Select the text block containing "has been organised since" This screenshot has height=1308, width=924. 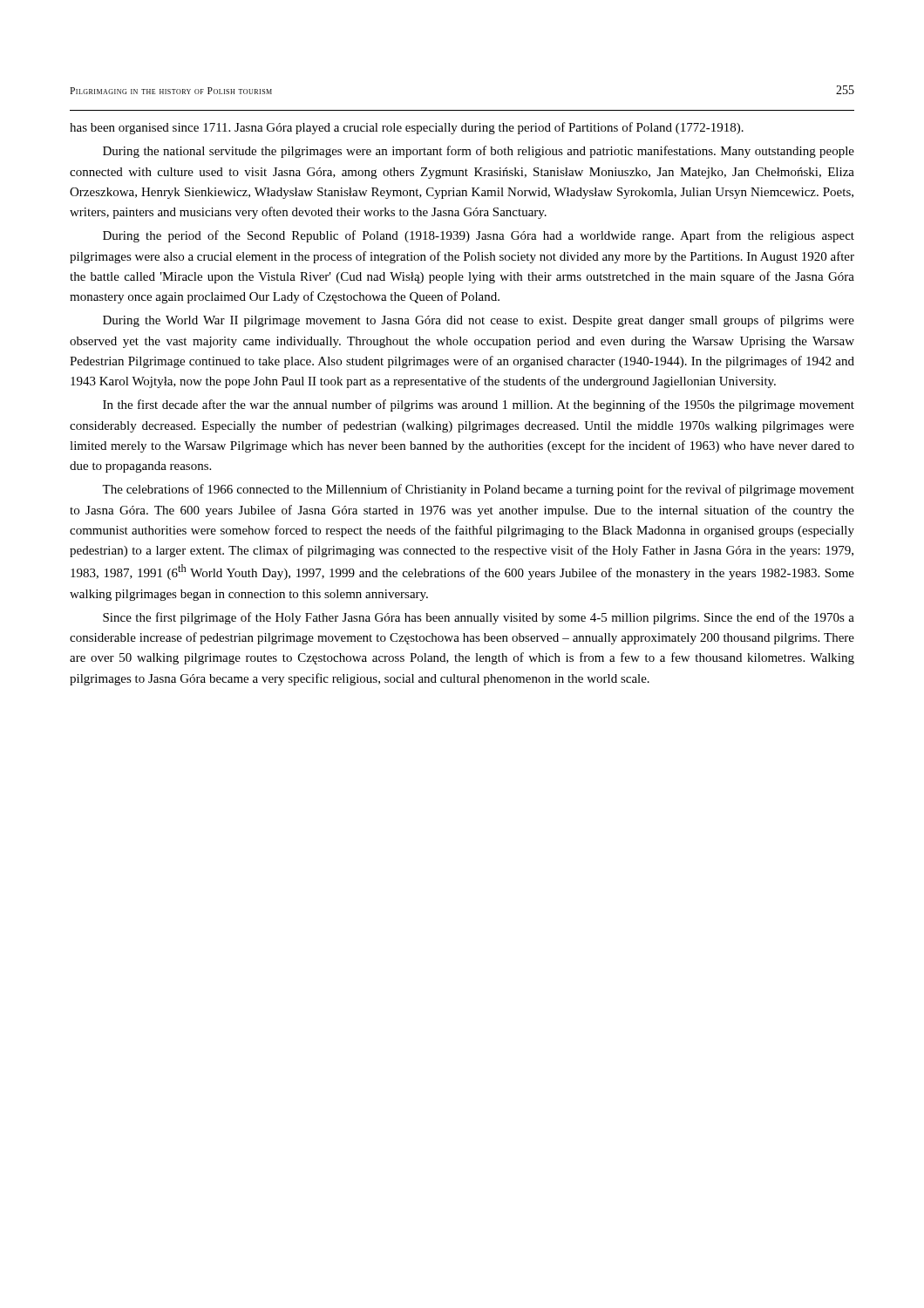point(462,403)
